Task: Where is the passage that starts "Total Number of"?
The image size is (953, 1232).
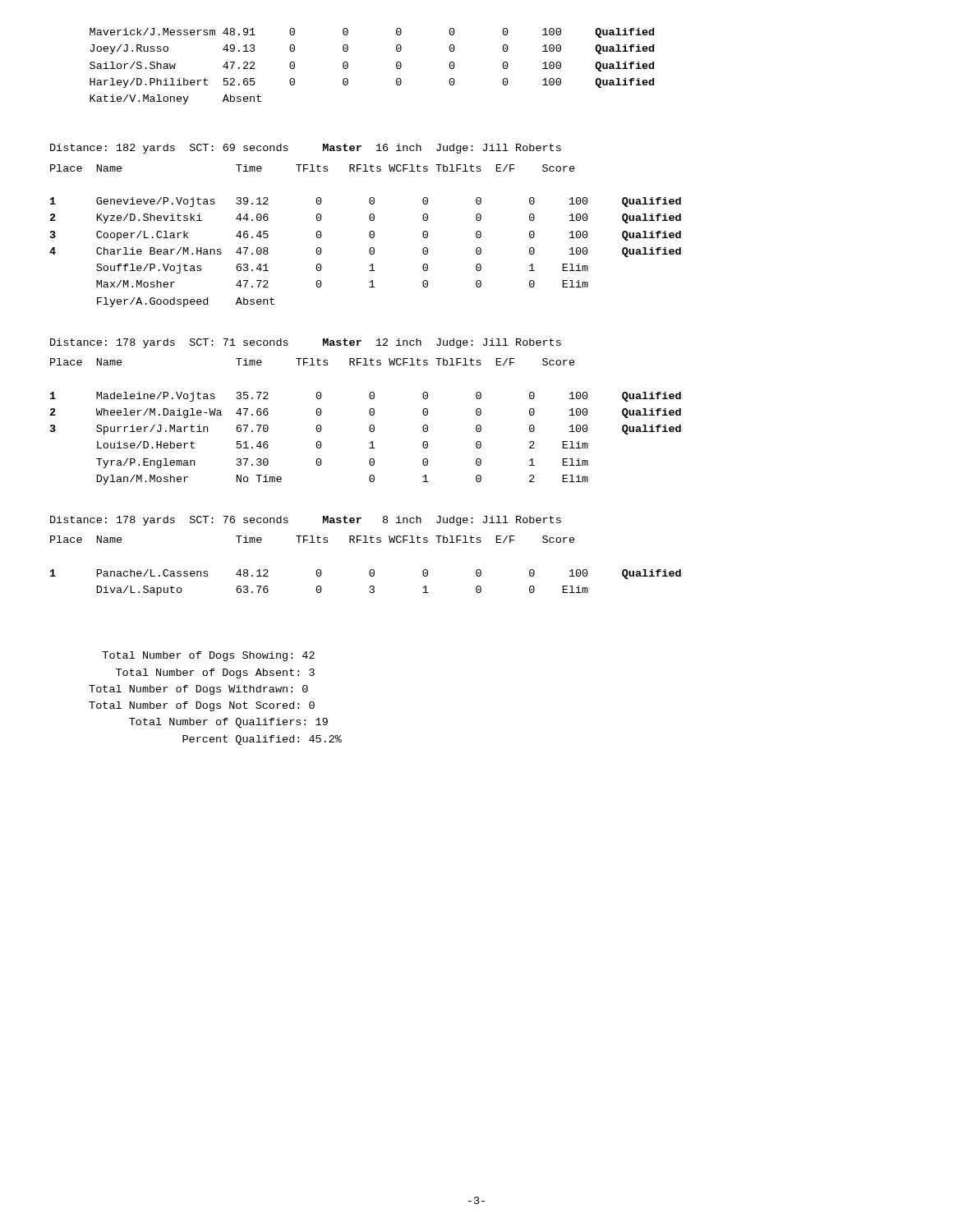Action: point(208,656)
